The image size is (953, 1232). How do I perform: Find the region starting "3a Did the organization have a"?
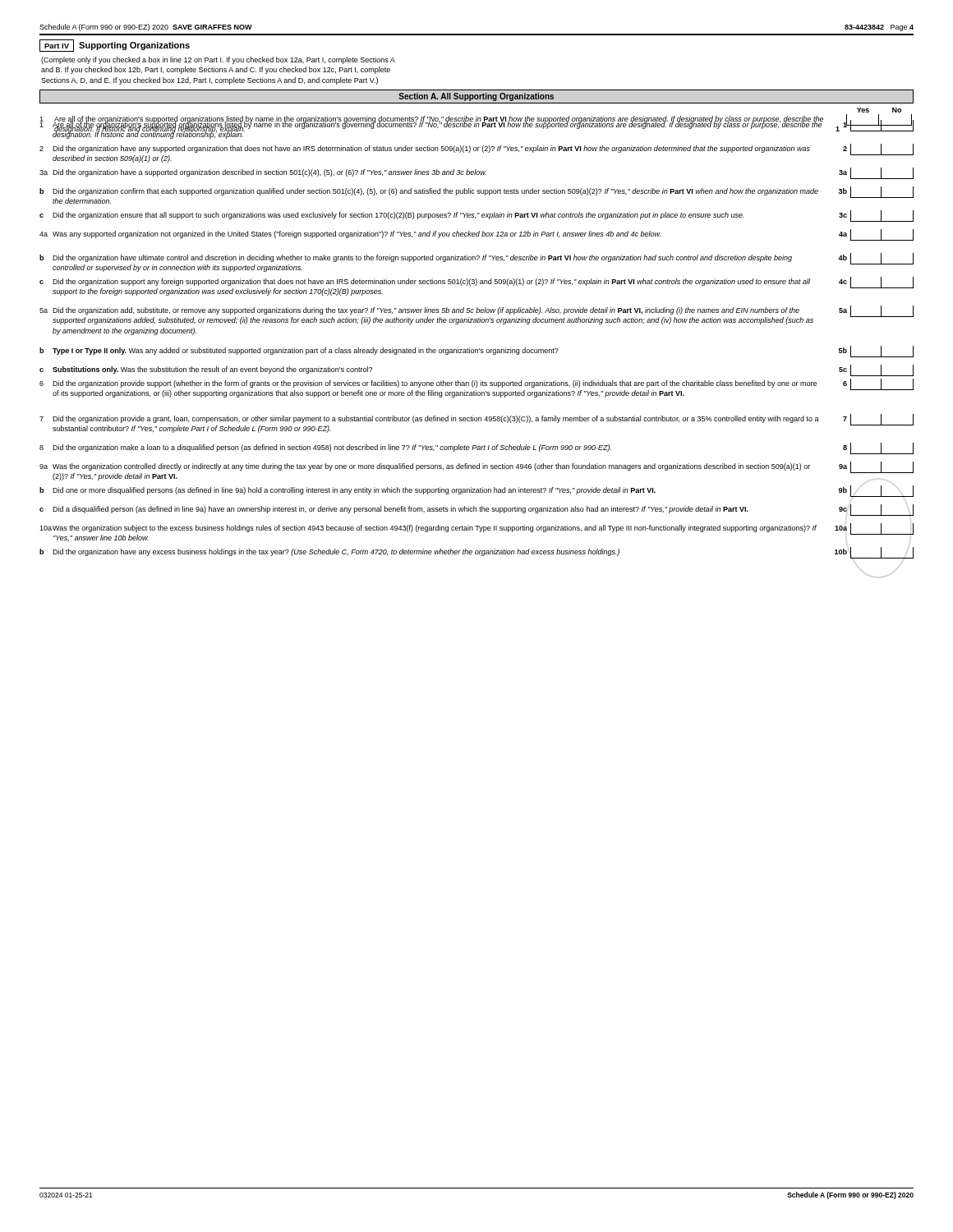click(476, 173)
